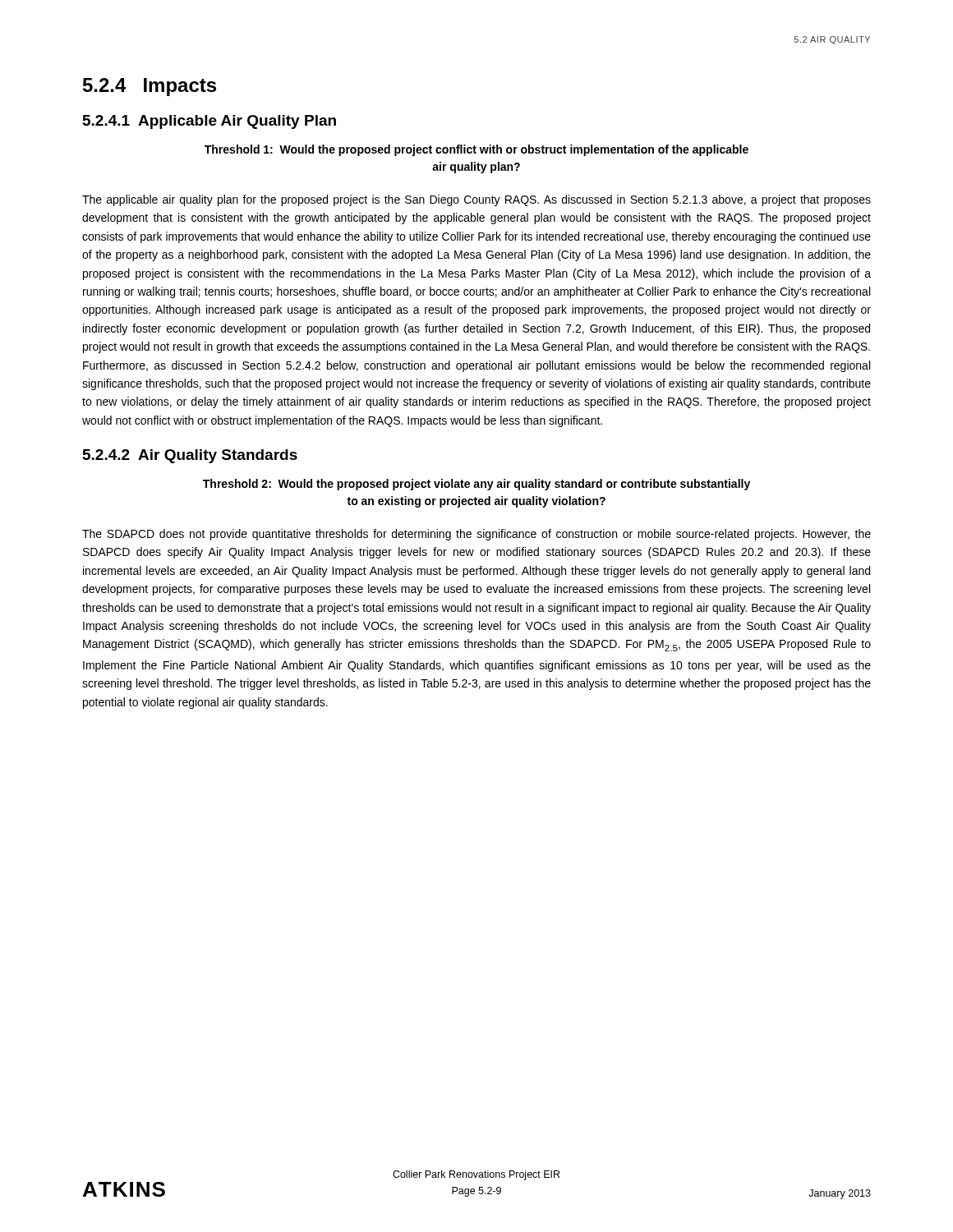Navigate to the passage starting "Threshold 2: Would the proposed project"

pos(476,493)
